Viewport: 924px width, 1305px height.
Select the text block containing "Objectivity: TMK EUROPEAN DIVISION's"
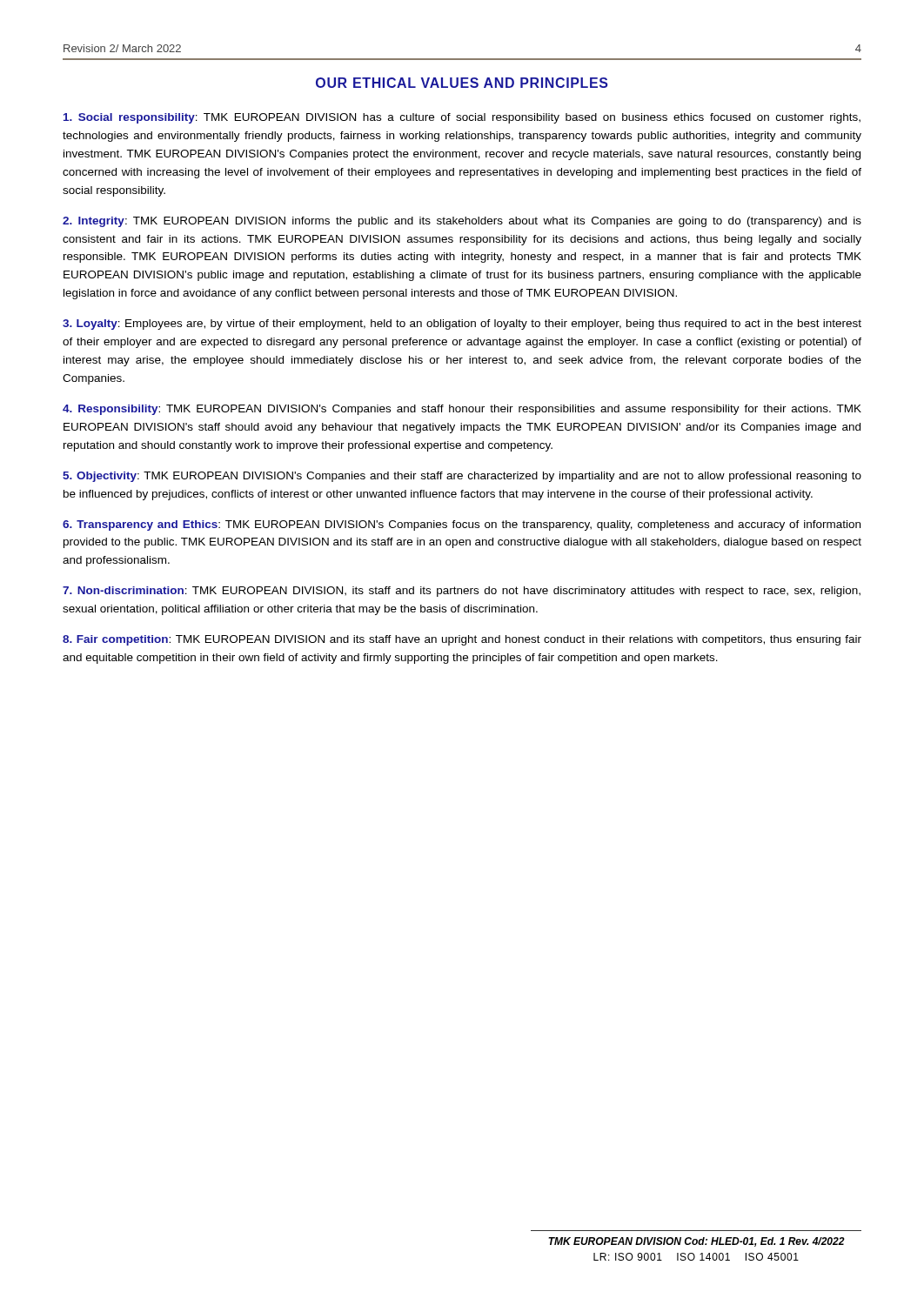[x=462, y=484]
